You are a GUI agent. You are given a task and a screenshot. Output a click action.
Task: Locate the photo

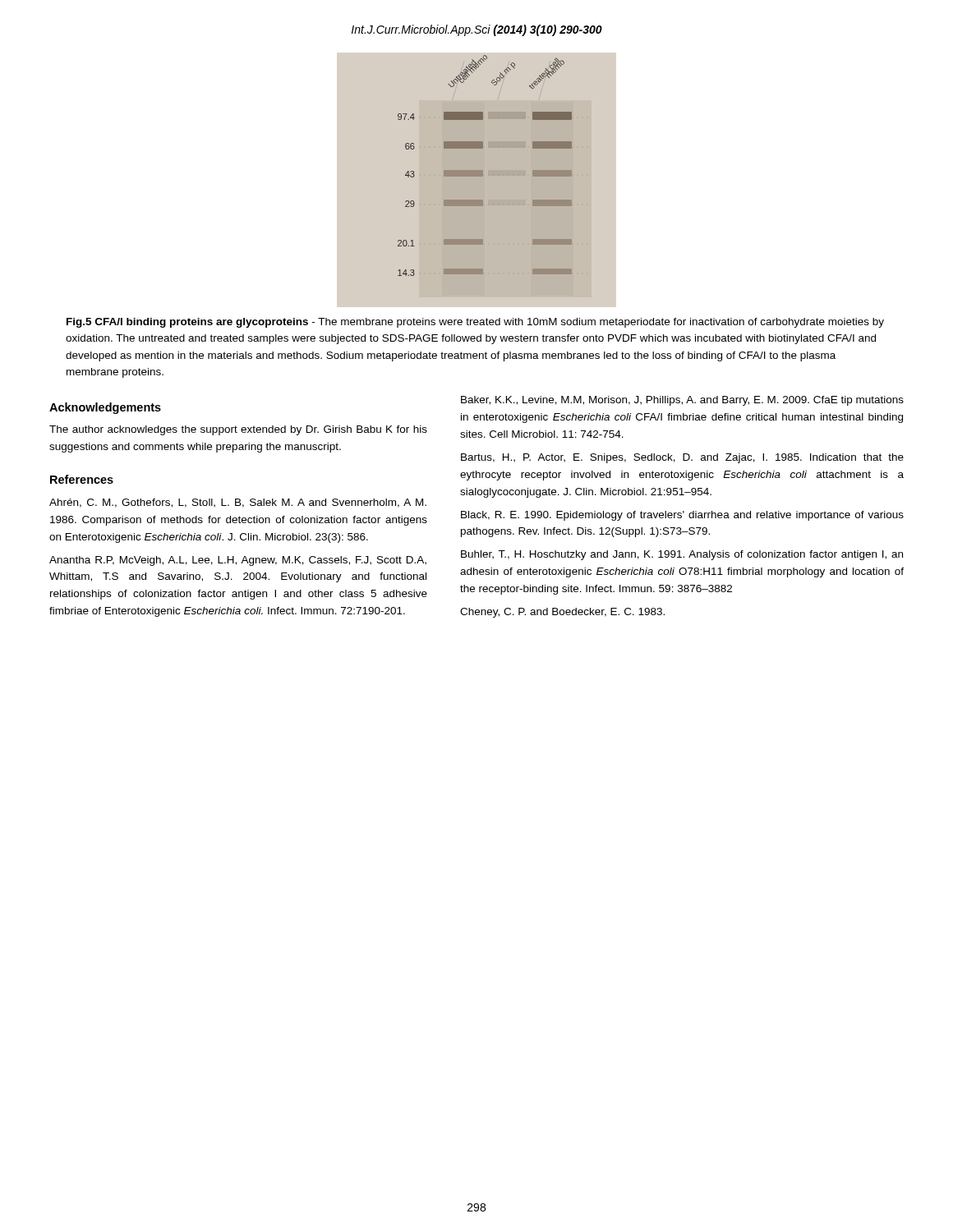point(476,180)
